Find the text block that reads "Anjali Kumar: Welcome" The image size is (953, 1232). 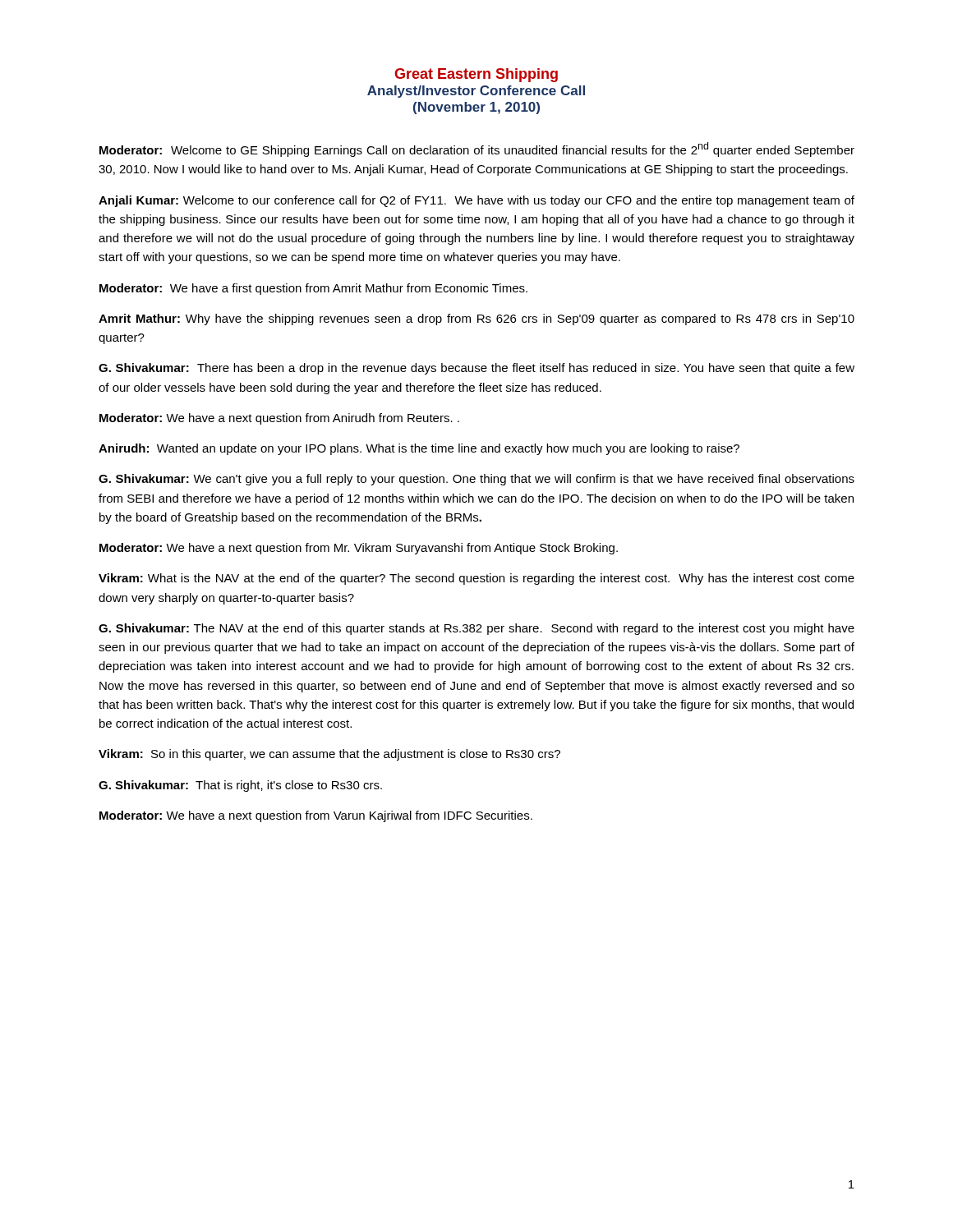tap(476, 228)
